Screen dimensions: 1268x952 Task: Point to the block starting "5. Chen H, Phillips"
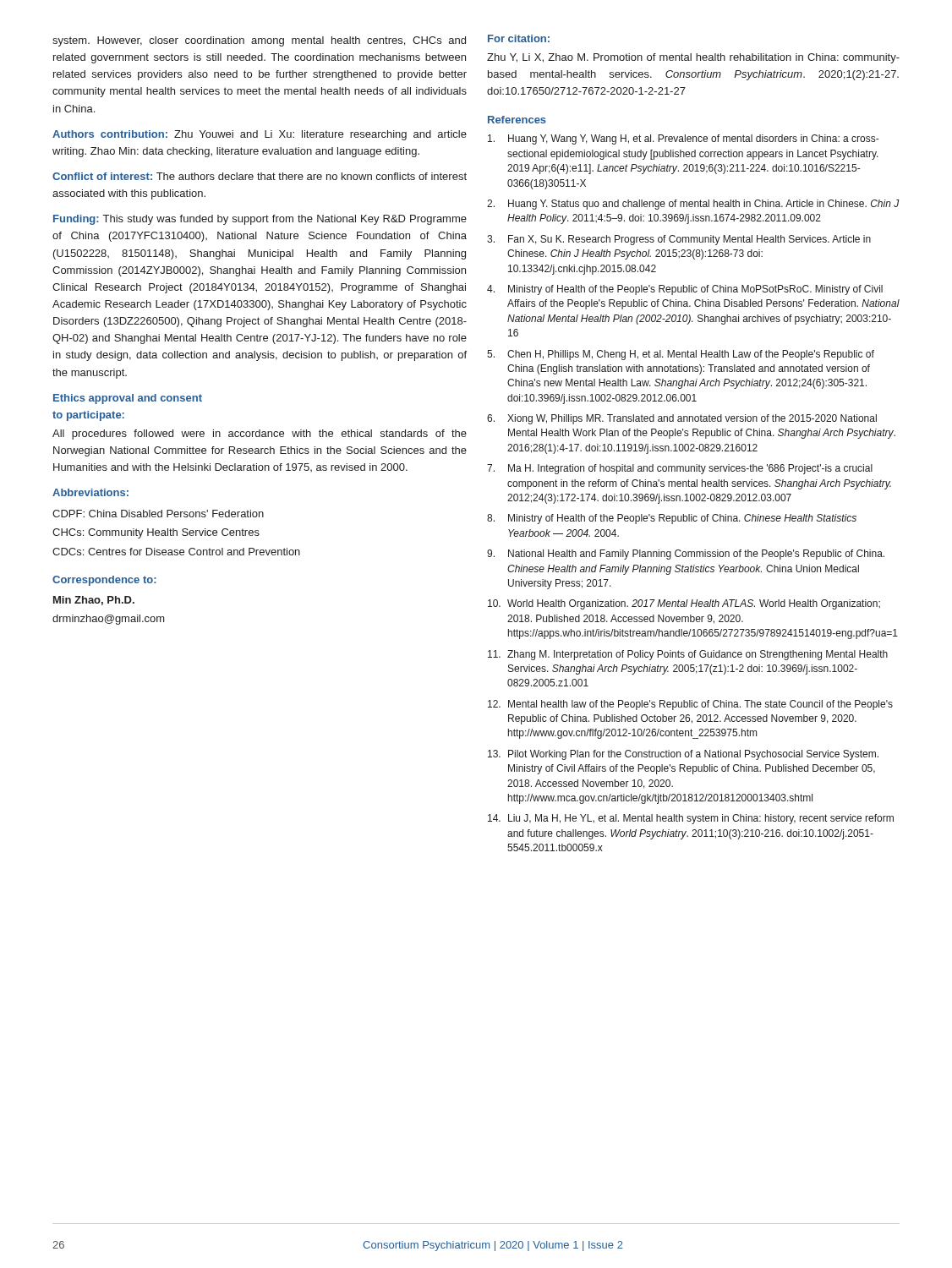point(693,376)
